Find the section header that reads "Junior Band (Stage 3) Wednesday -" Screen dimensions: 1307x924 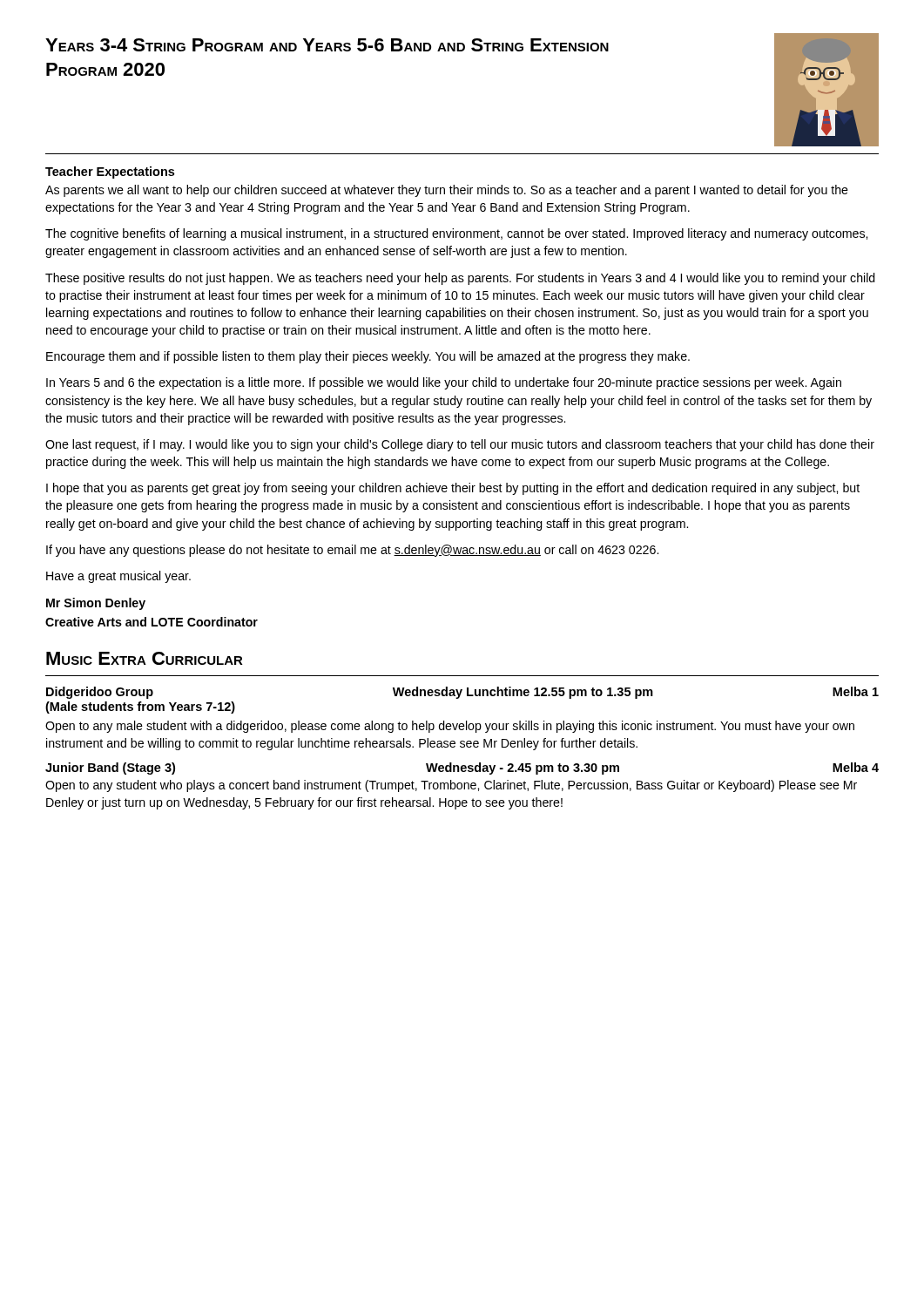(462, 768)
